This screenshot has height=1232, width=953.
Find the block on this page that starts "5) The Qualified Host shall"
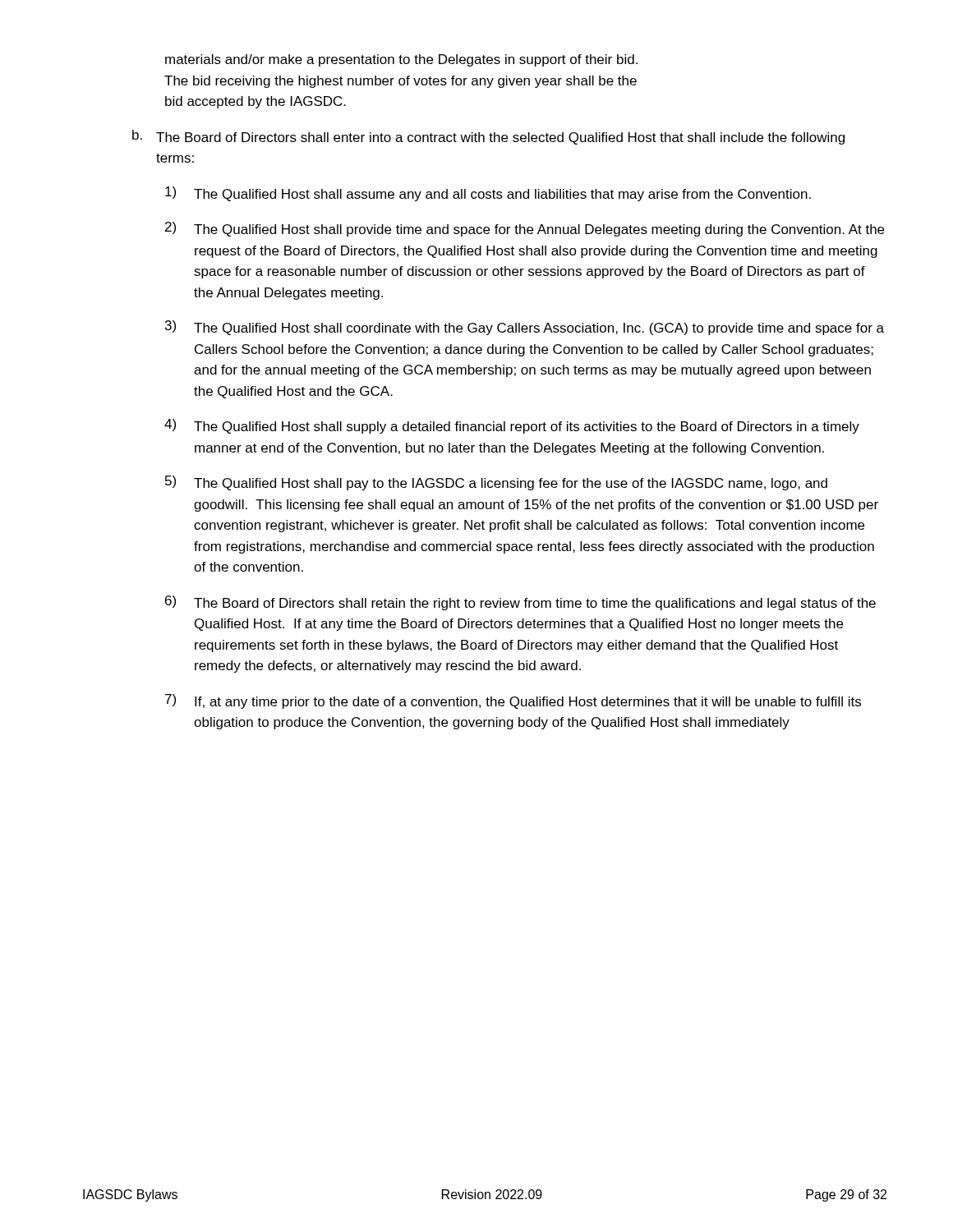tap(526, 525)
